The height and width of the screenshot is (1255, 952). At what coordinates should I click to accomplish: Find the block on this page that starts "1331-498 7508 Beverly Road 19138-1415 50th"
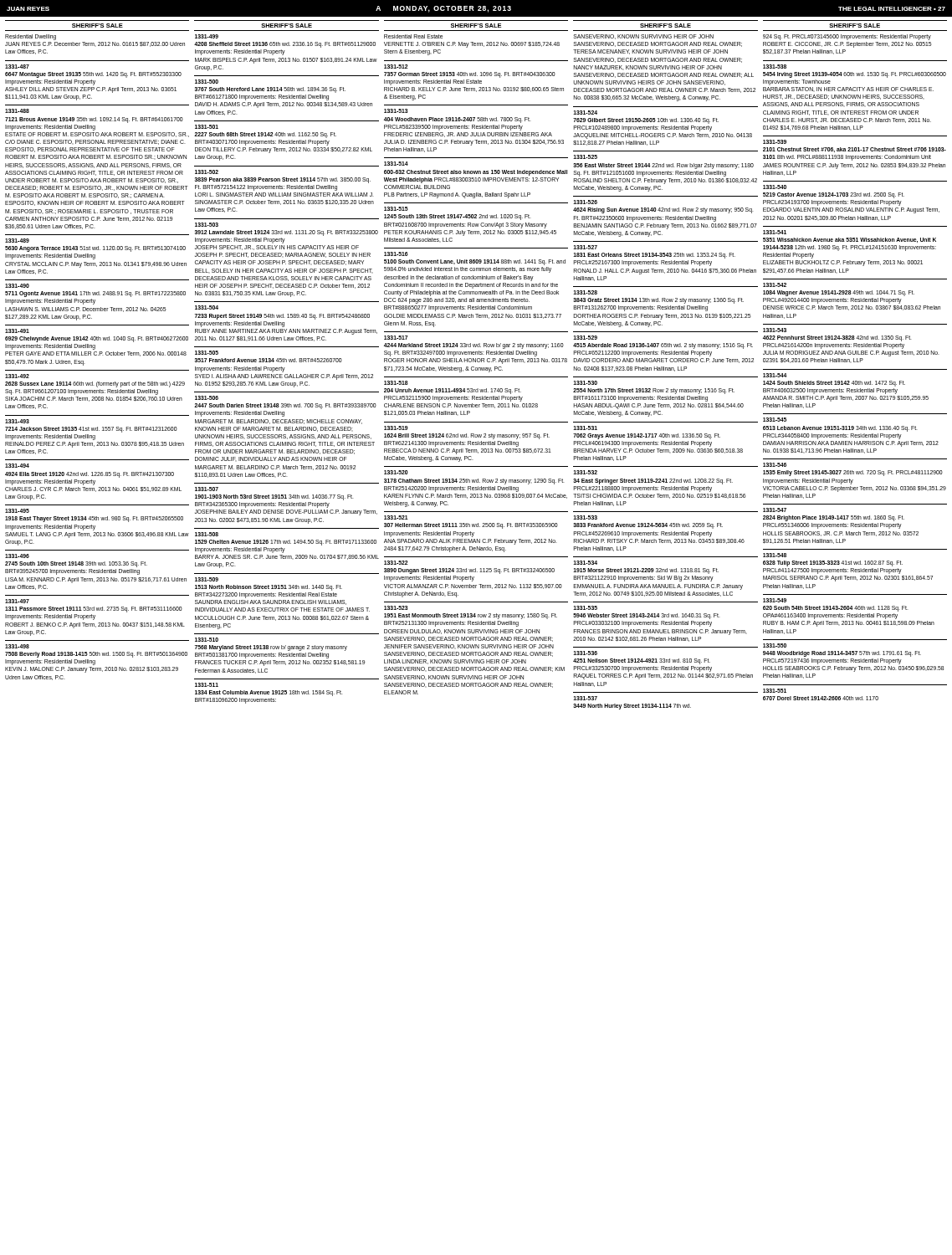[96, 662]
